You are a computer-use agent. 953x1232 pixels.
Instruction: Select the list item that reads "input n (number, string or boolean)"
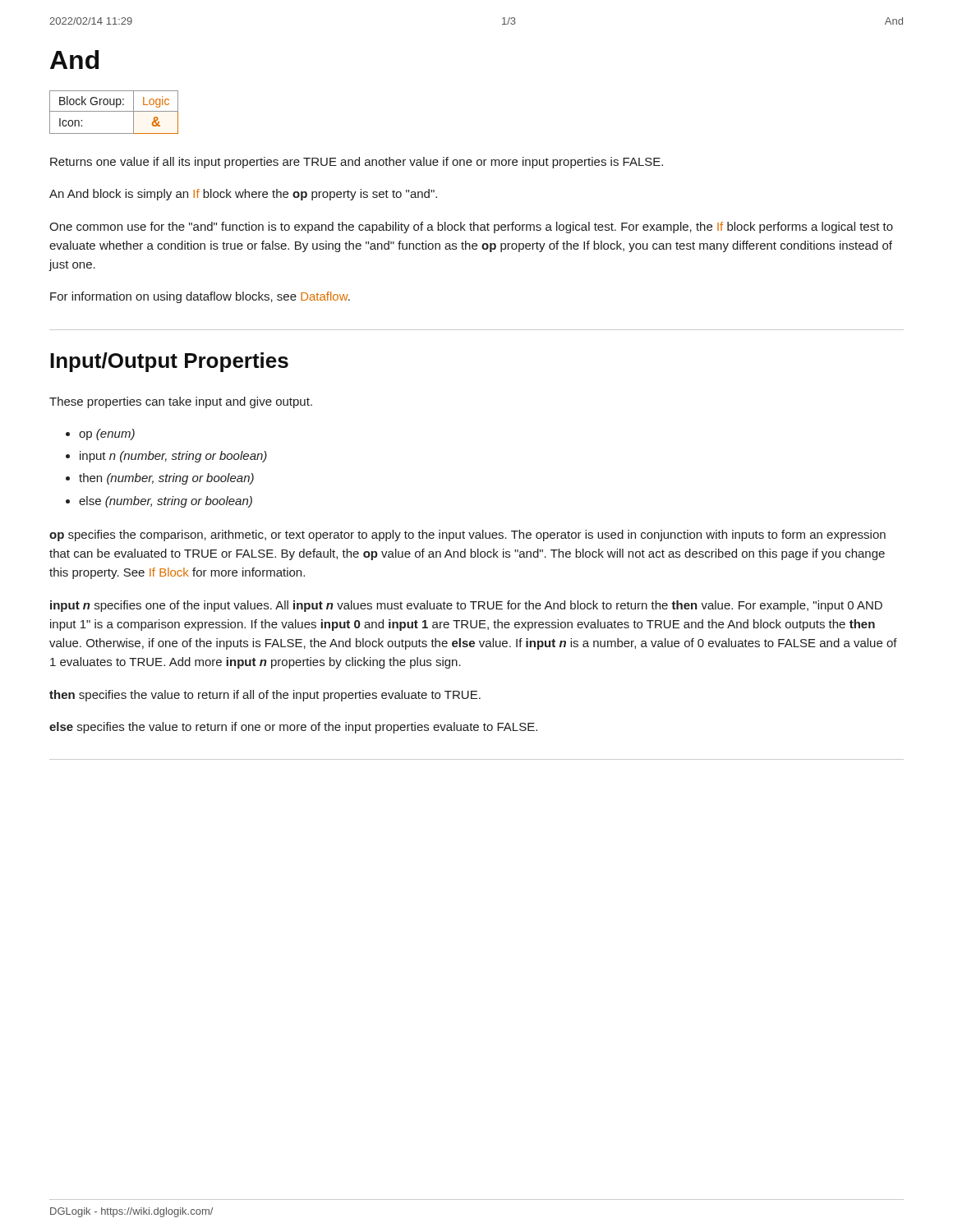[x=173, y=455]
